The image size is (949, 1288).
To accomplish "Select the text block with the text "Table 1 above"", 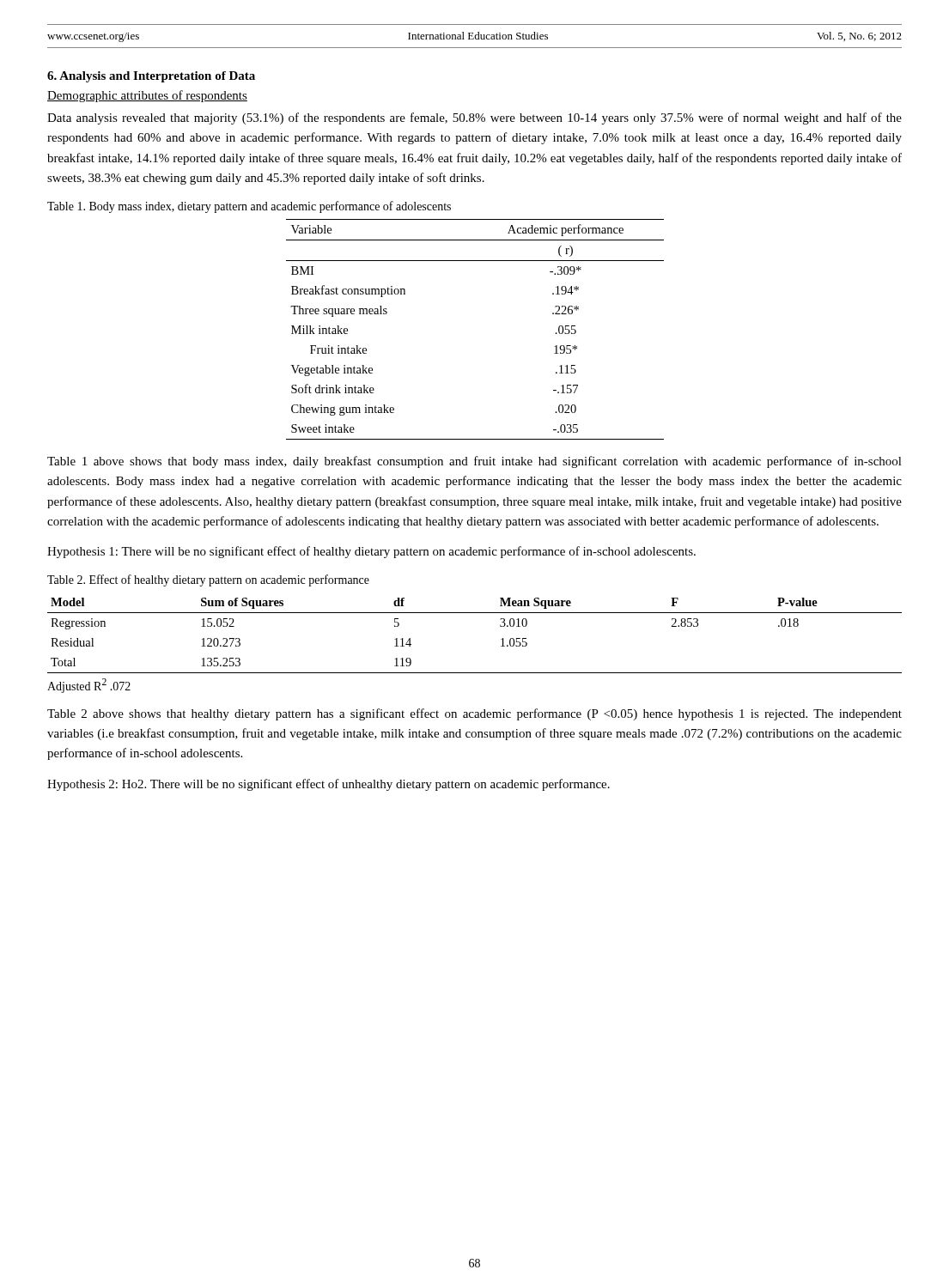I will pyautogui.click(x=474, y=492).
